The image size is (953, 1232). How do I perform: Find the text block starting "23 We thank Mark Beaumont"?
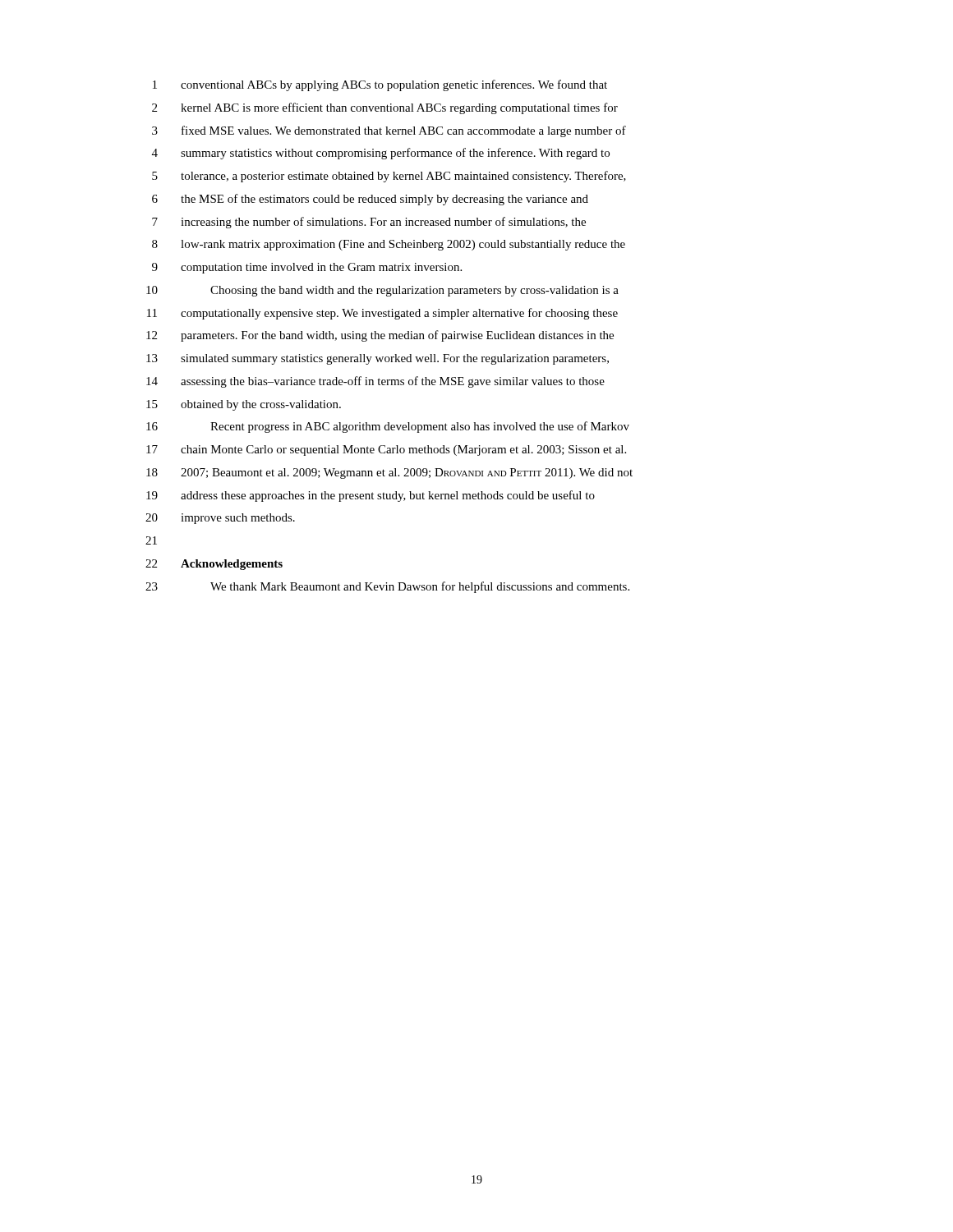[468, 587]
